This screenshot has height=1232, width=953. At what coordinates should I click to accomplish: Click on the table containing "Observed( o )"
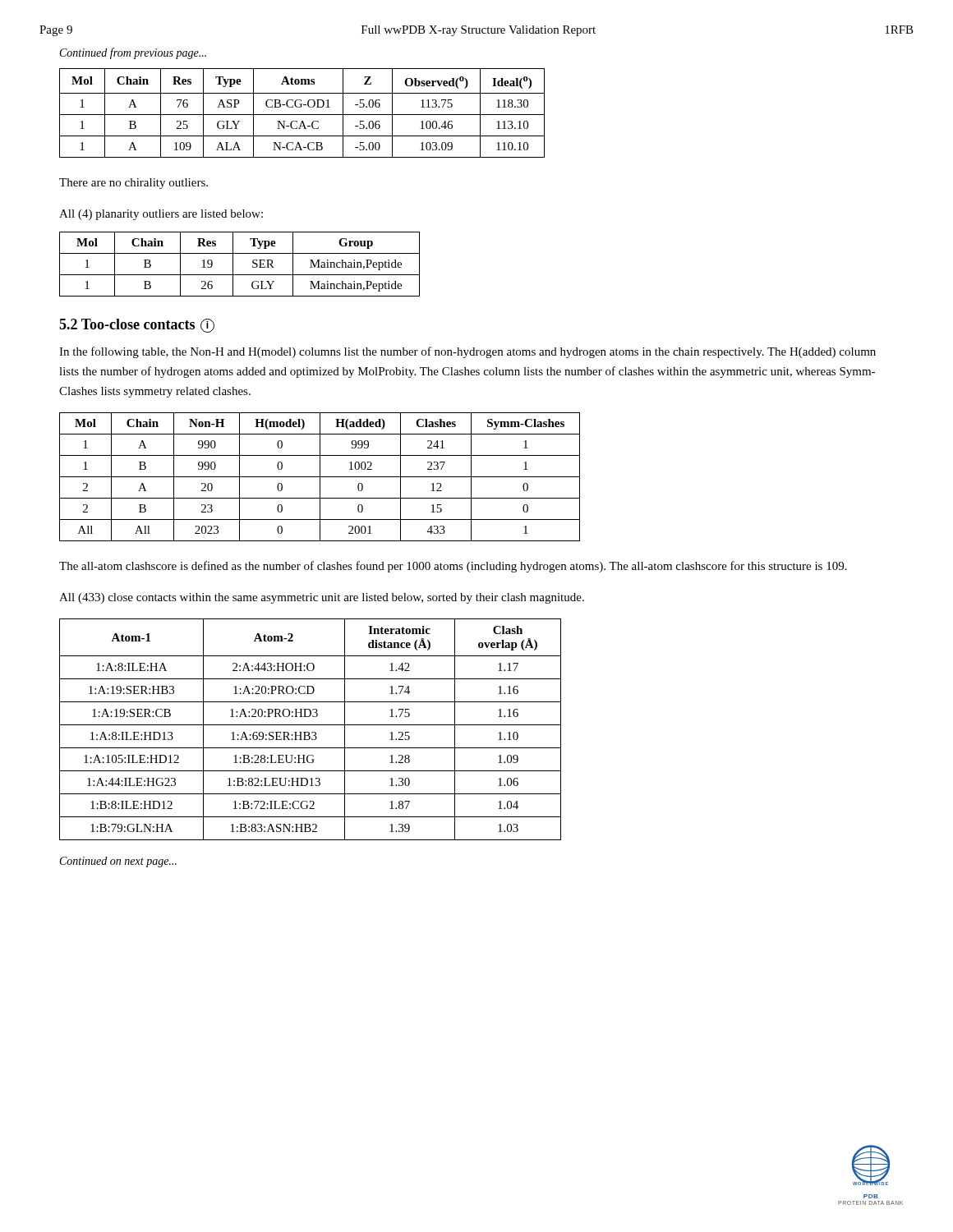(476, 113)
